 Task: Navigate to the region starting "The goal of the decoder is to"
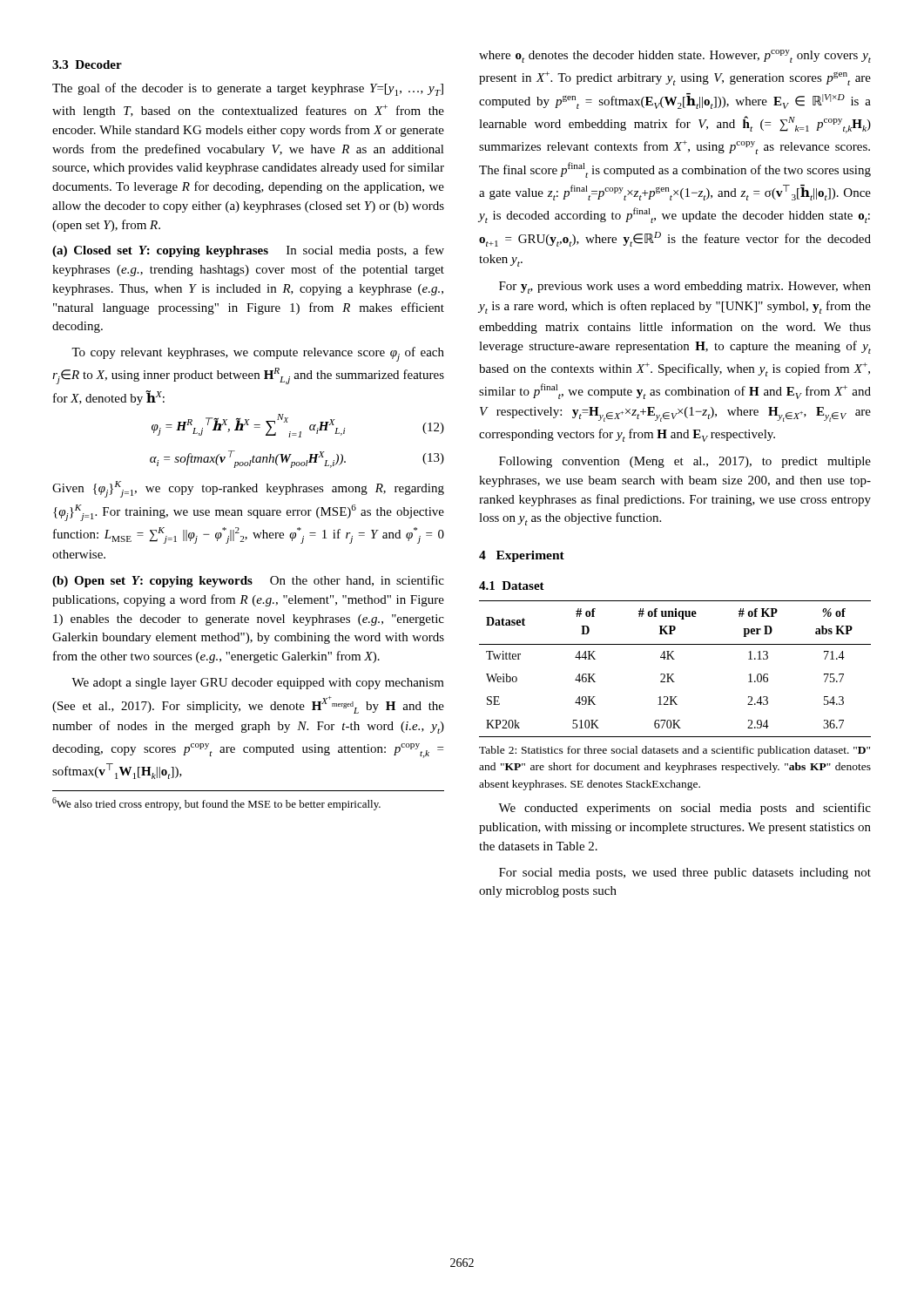pyautogui.click(x=248, y=157)
